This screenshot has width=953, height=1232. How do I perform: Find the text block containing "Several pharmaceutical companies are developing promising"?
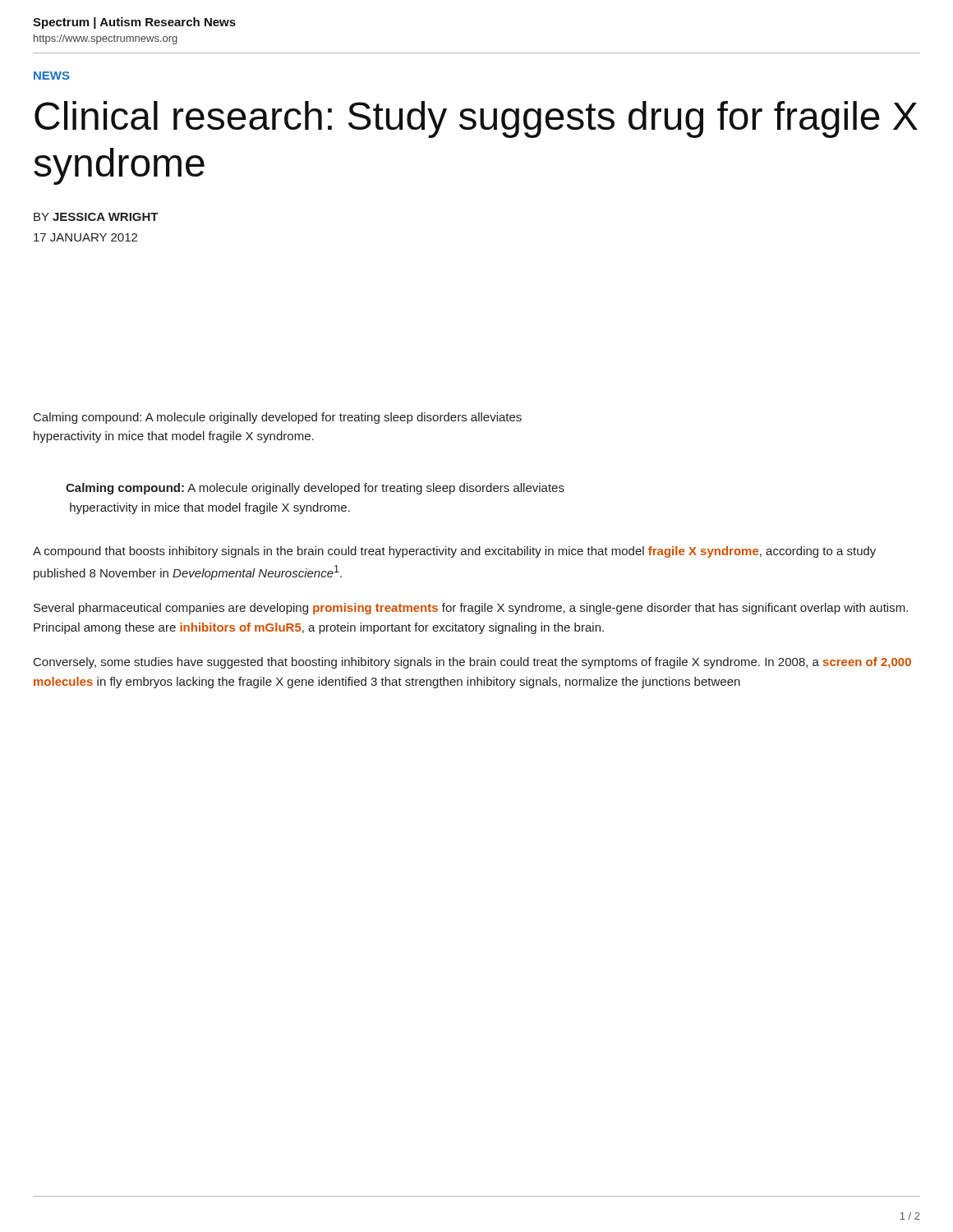[471, 617]
